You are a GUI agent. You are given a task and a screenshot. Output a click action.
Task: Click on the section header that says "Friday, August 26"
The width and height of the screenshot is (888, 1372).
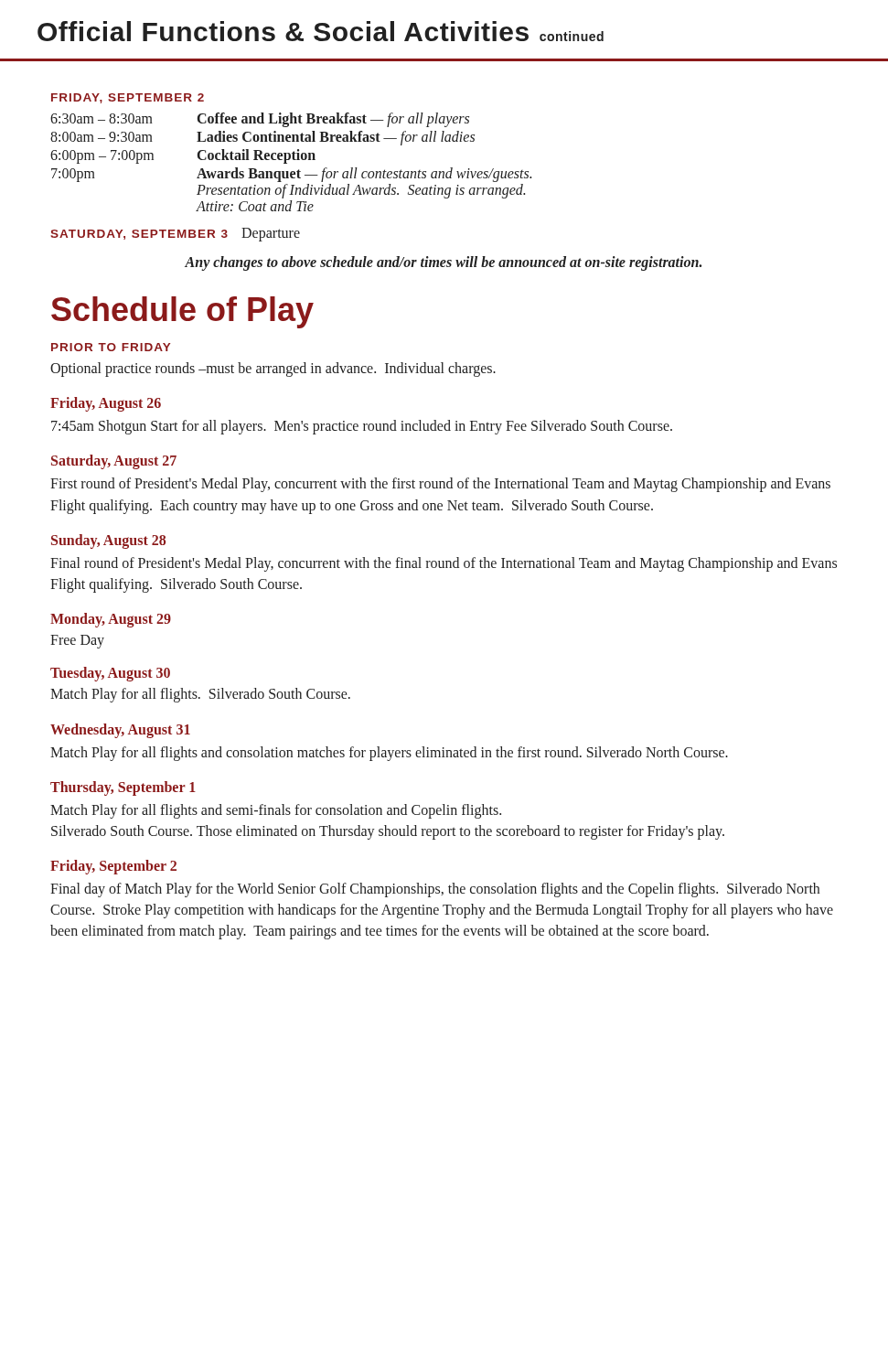click(106, 403)
